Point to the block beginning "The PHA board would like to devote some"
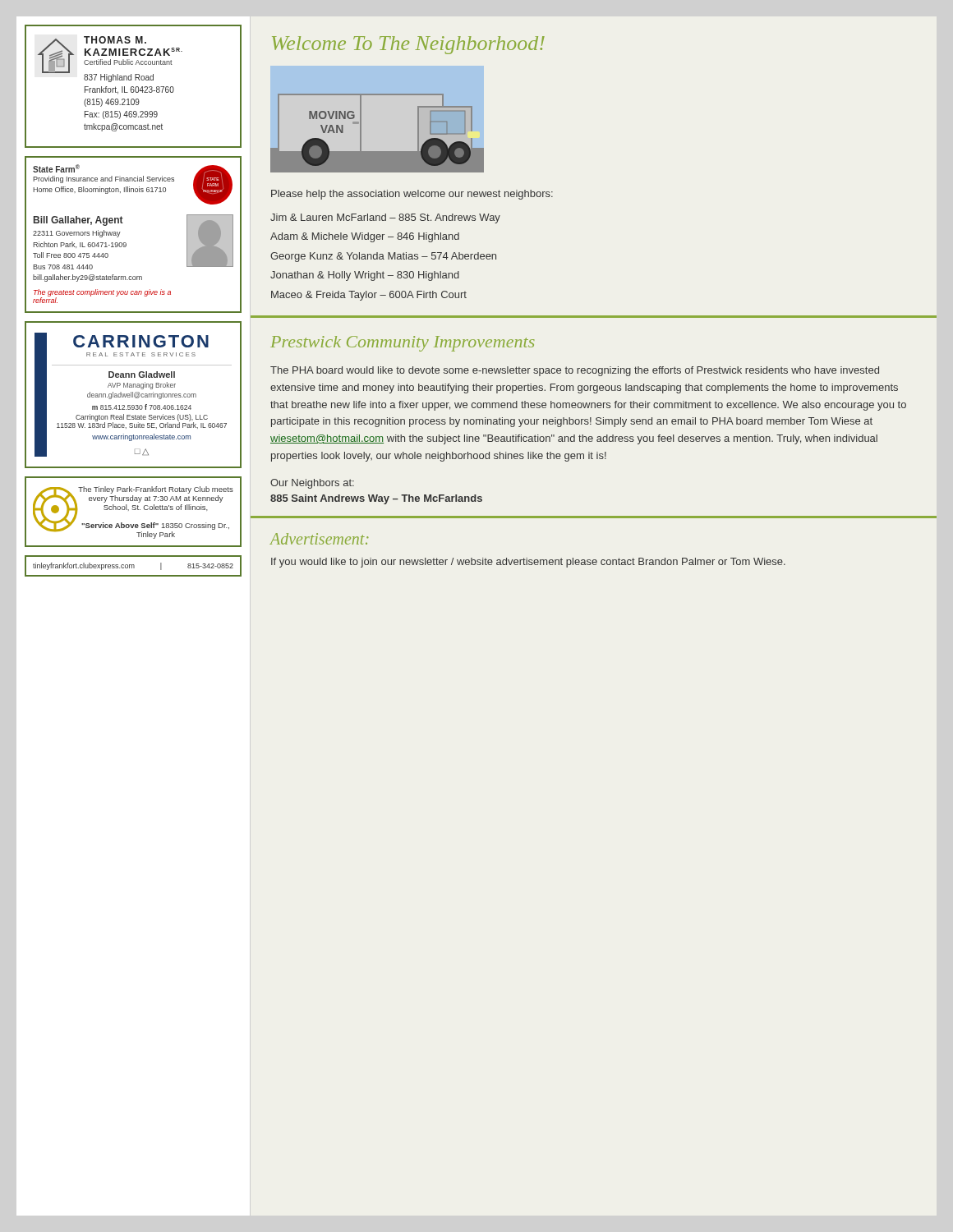 tap(588, 413)
